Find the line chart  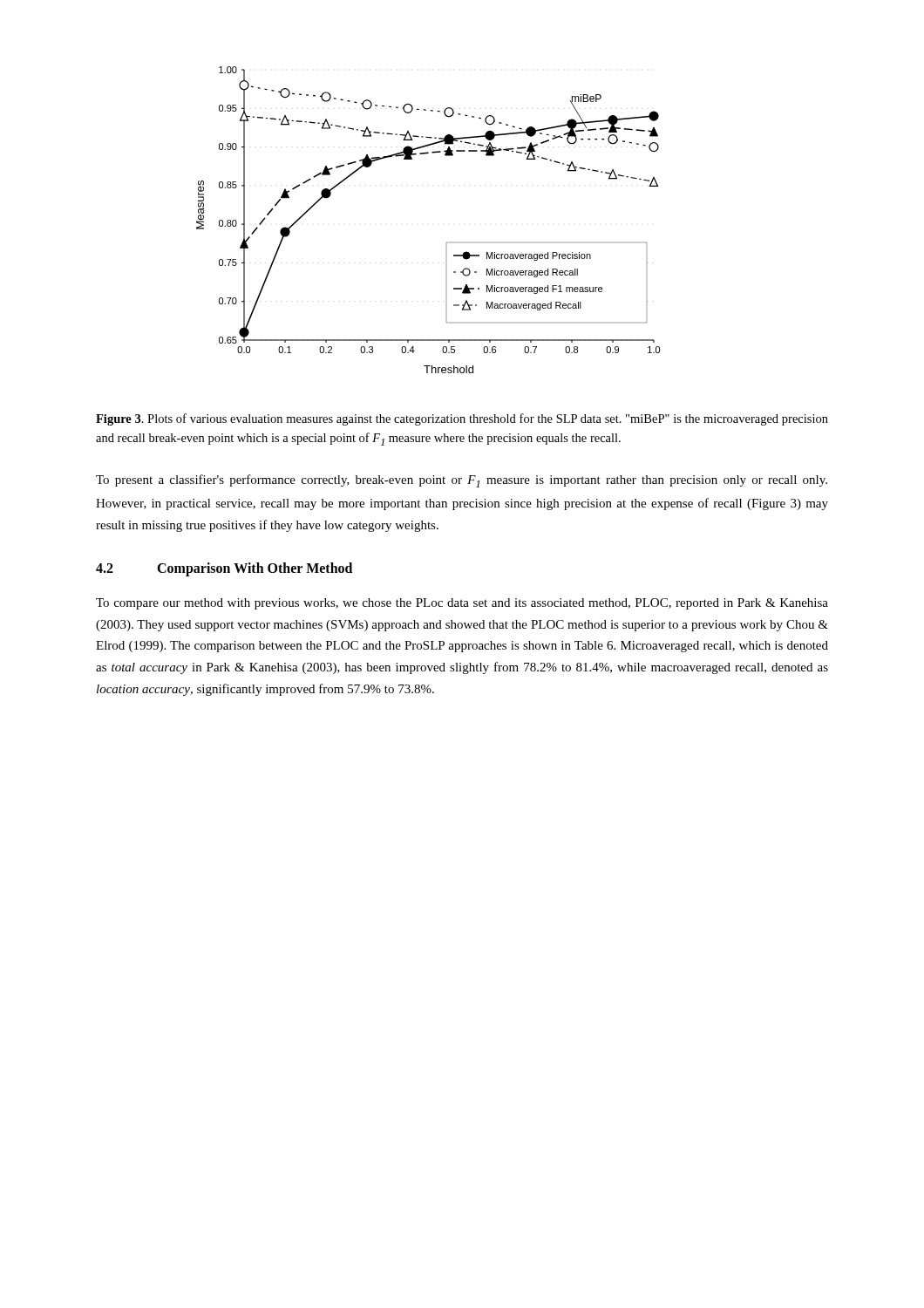click(x=462, y=227)
